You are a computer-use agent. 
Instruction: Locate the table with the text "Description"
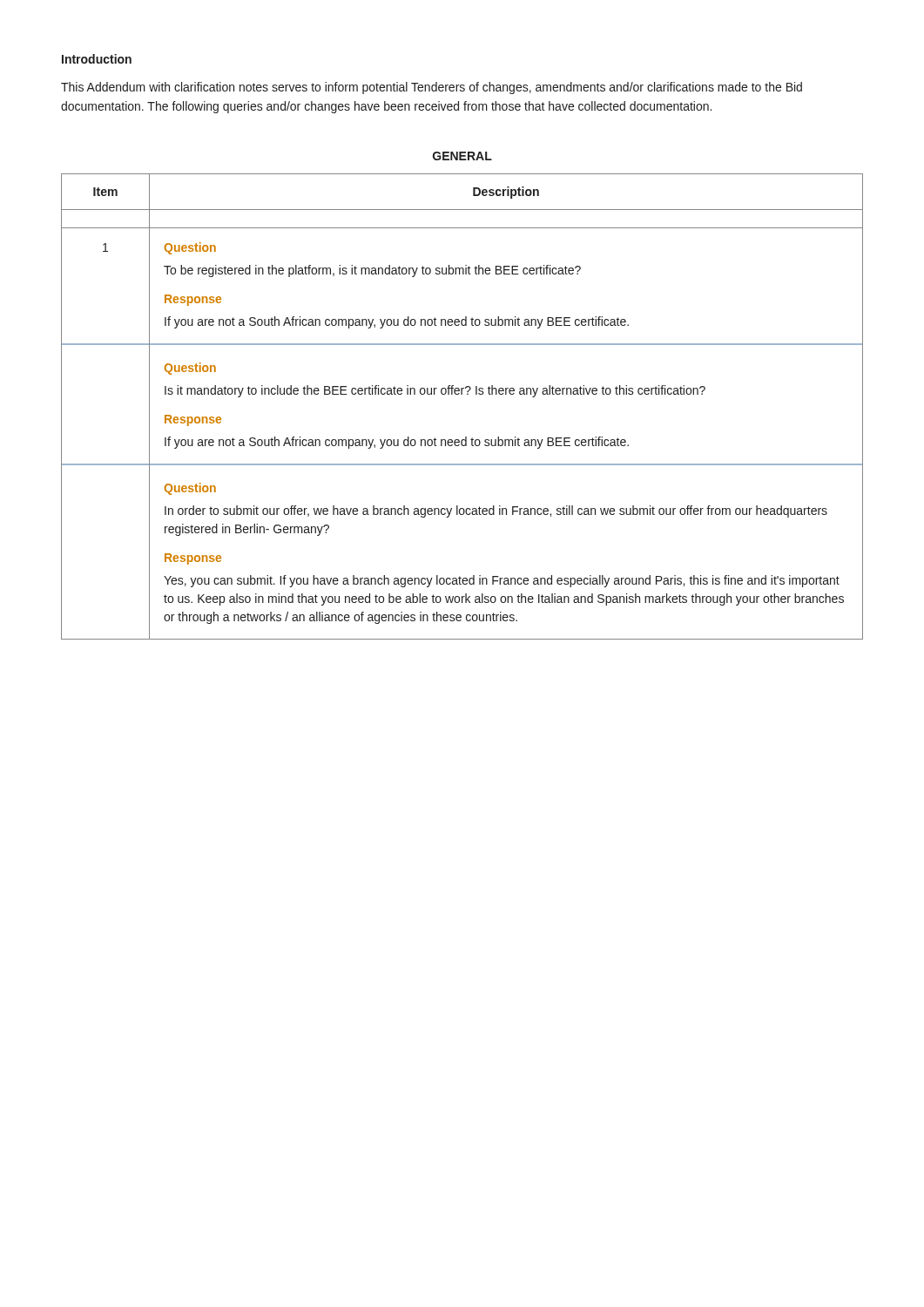(x=462, y=407)
